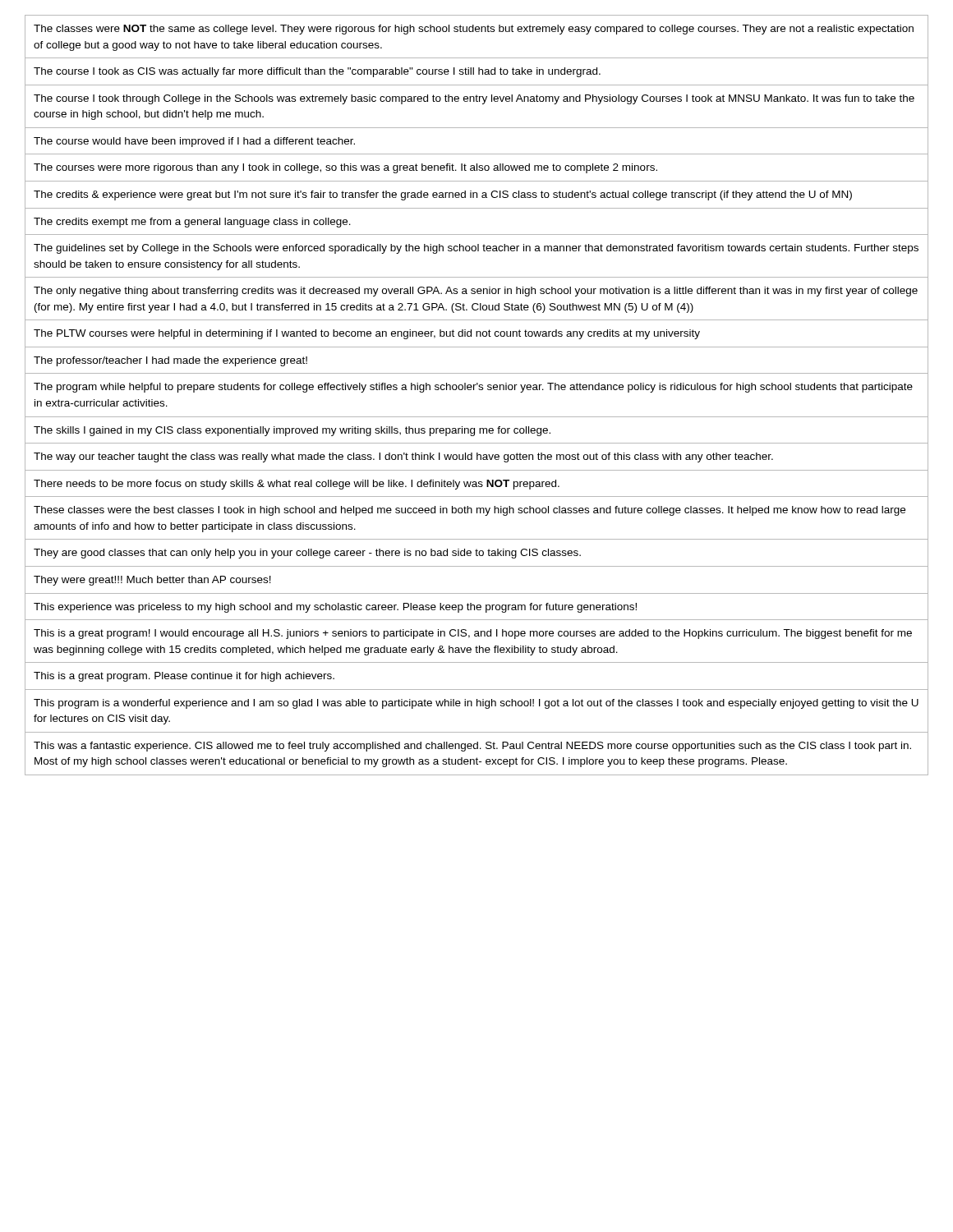Select the list item with the text "The program while helpful to prepare"

coord(473,395)
